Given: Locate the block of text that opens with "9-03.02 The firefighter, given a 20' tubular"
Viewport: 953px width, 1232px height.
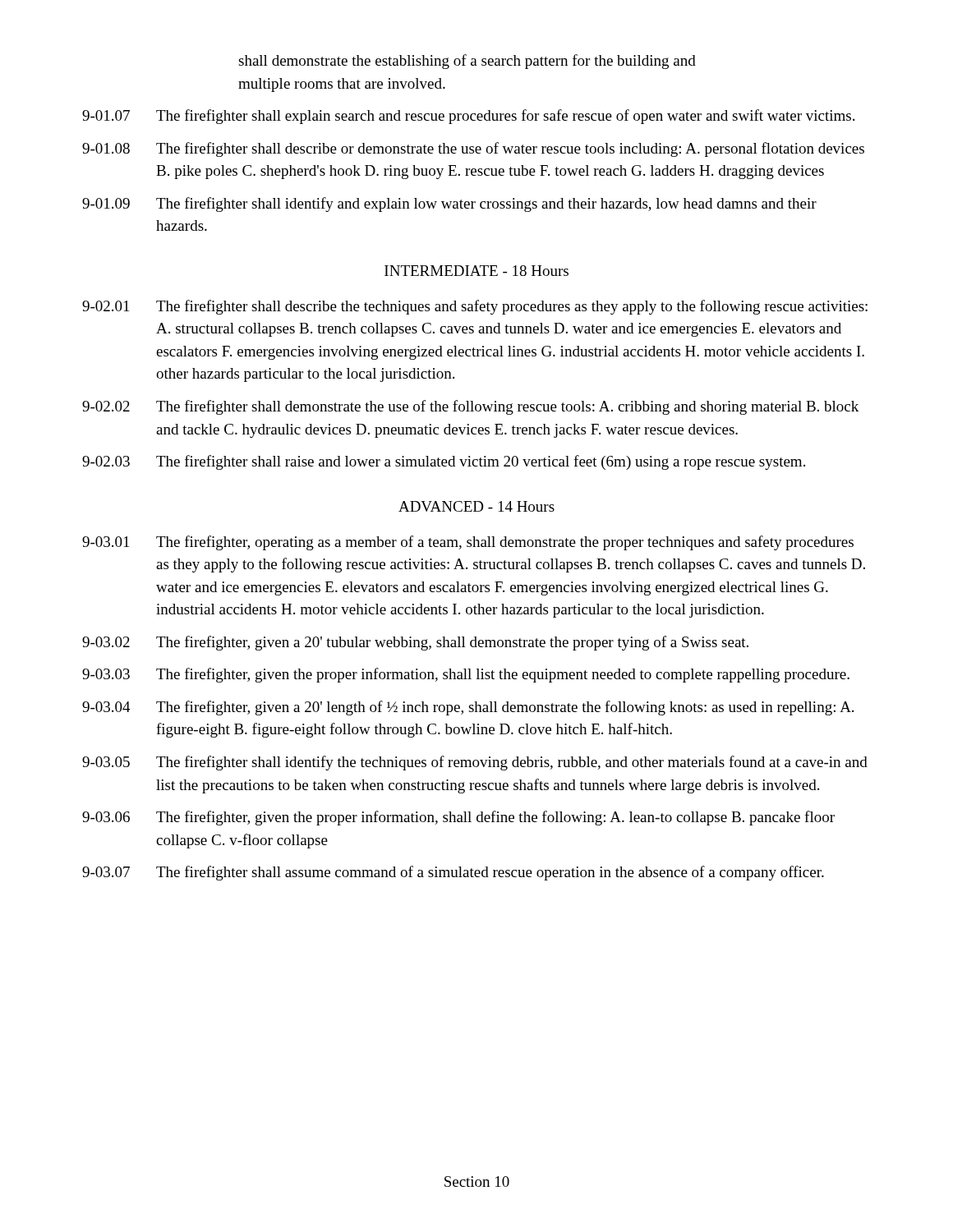Looking at the screenshot, I should pos(476,642).
